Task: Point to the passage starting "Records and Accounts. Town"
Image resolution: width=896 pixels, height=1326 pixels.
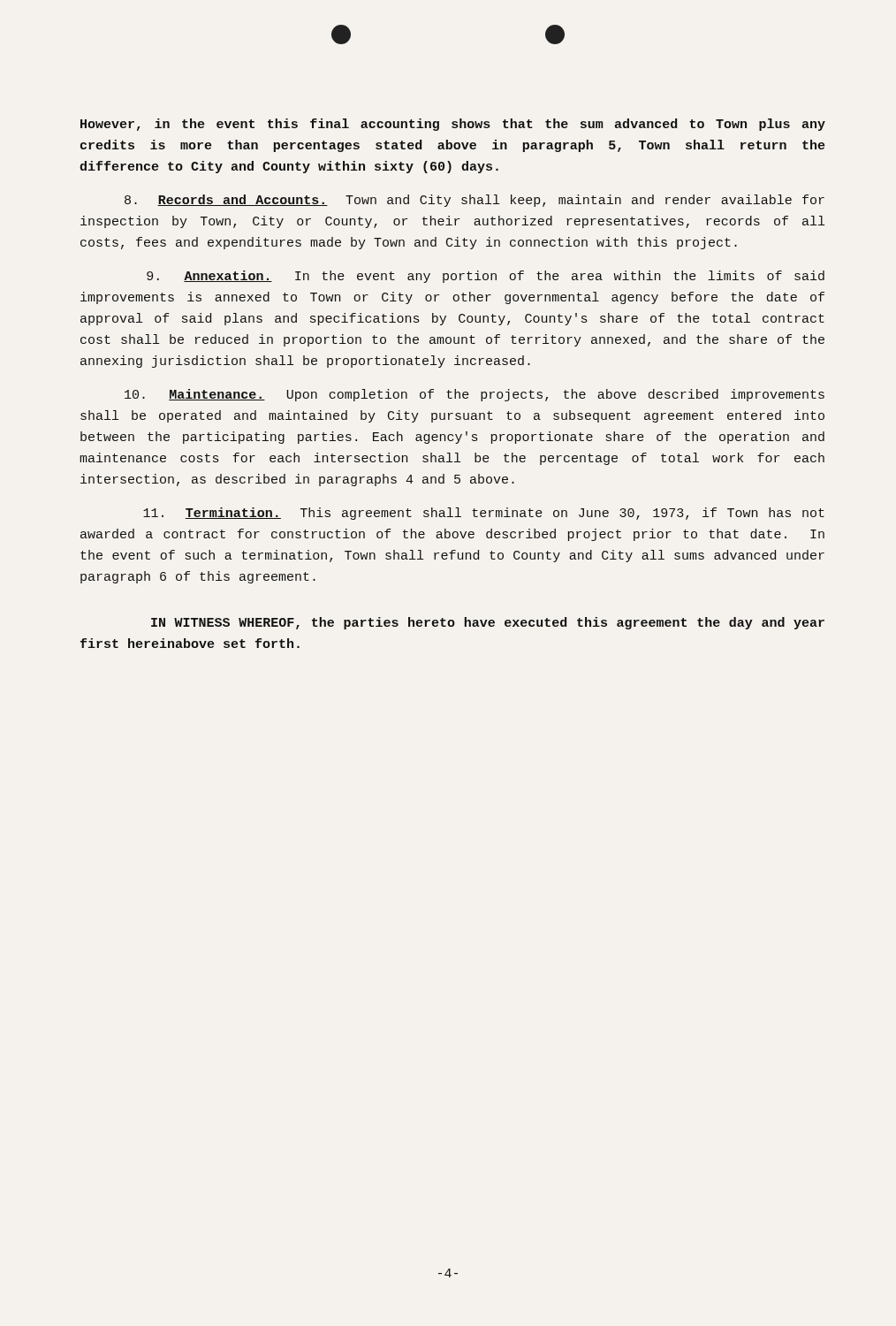Action: point(452,222)
